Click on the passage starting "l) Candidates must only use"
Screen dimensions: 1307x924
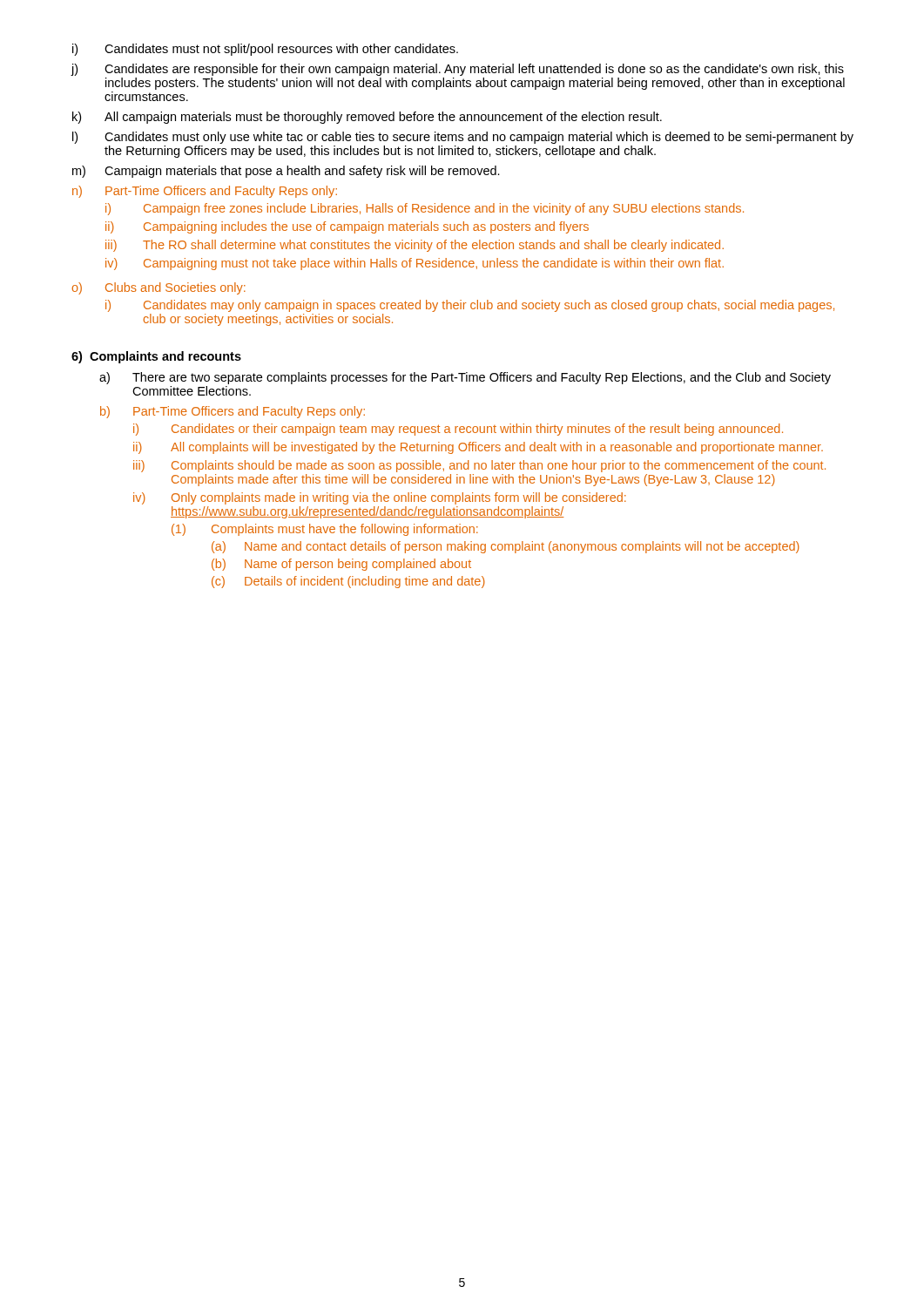[x=466, y=144]
